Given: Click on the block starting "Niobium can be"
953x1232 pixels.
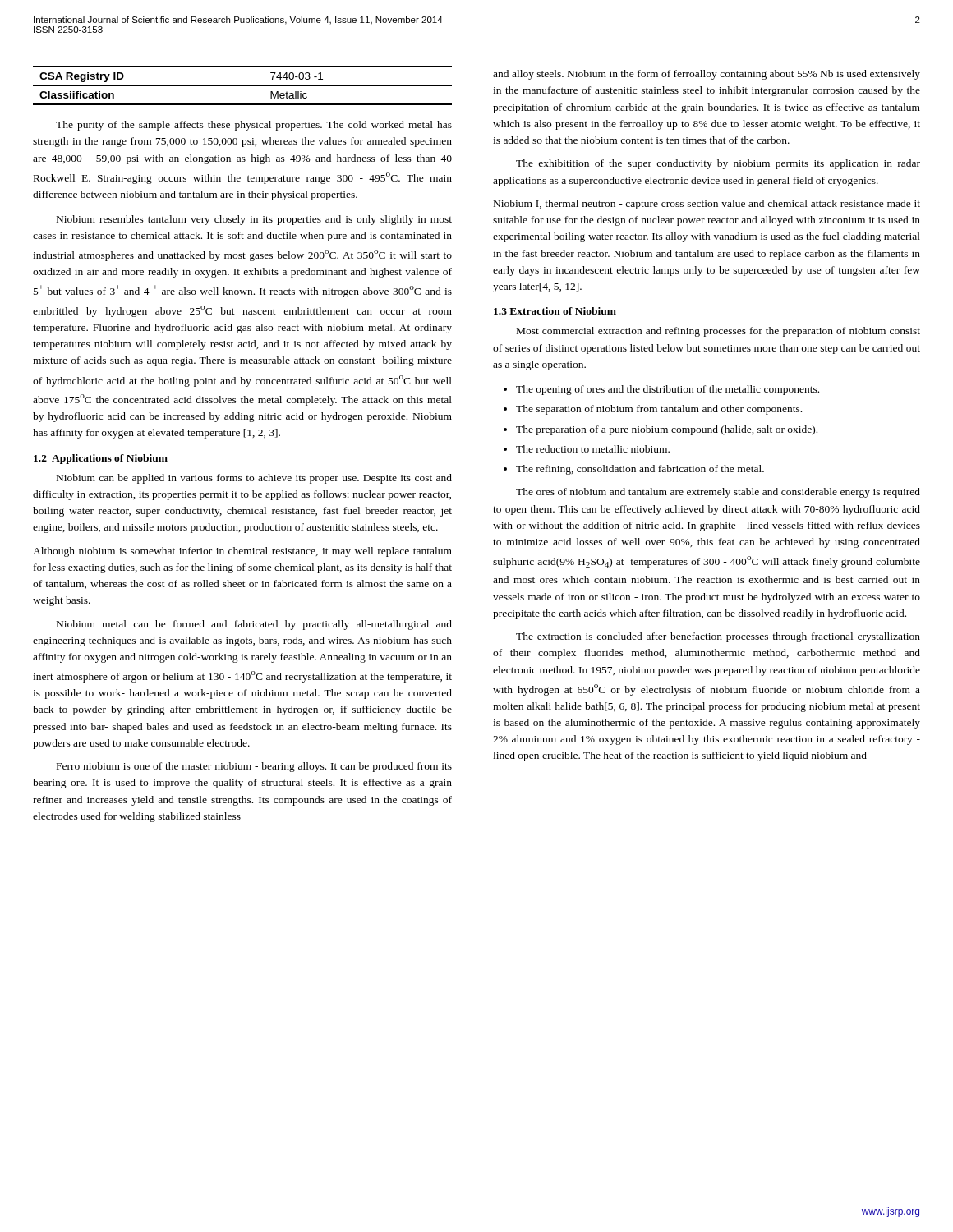Looking at the screenshot, I should coord(242,647).
